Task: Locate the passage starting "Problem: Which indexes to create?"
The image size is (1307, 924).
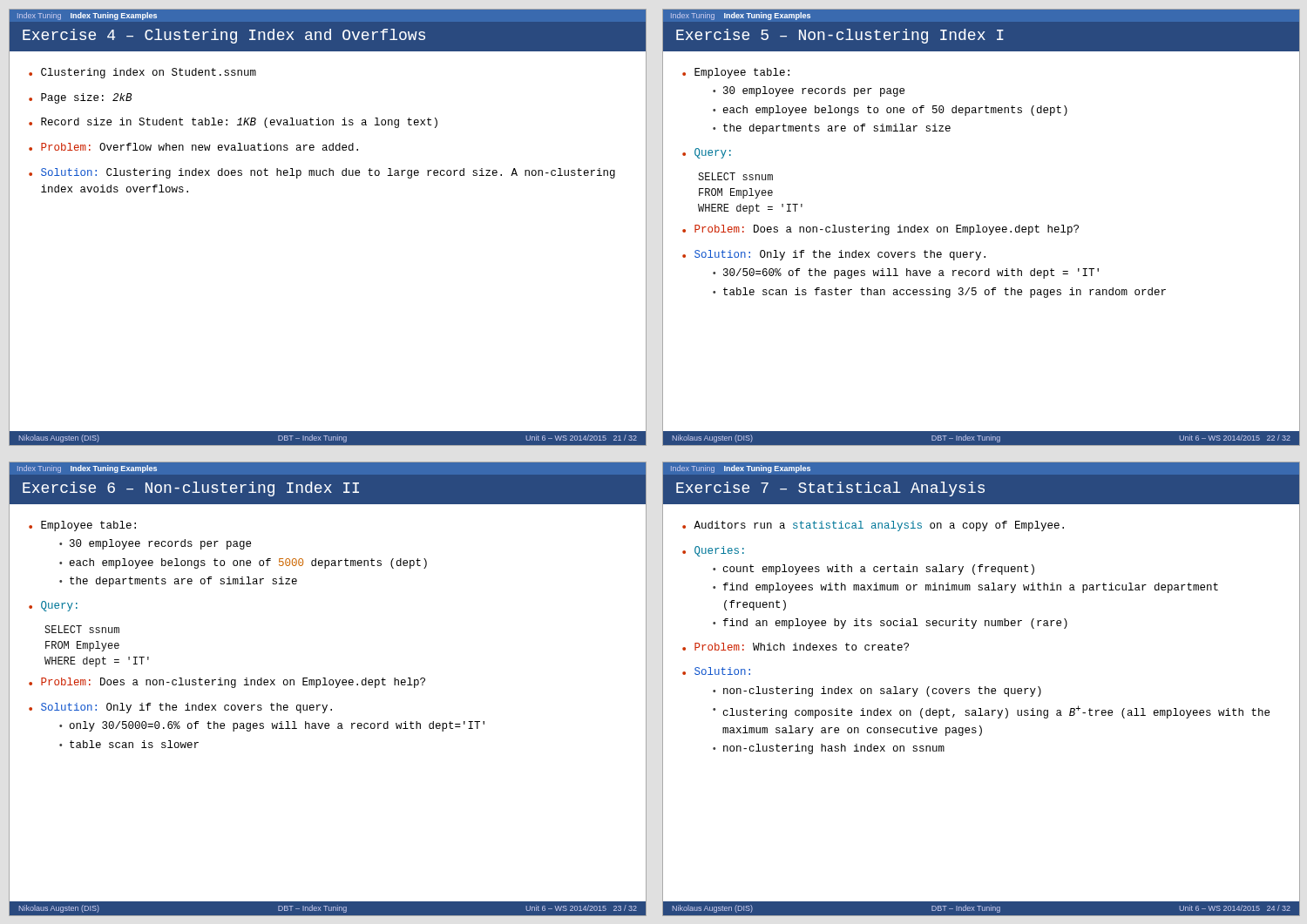Action: [x=802, y=648]
